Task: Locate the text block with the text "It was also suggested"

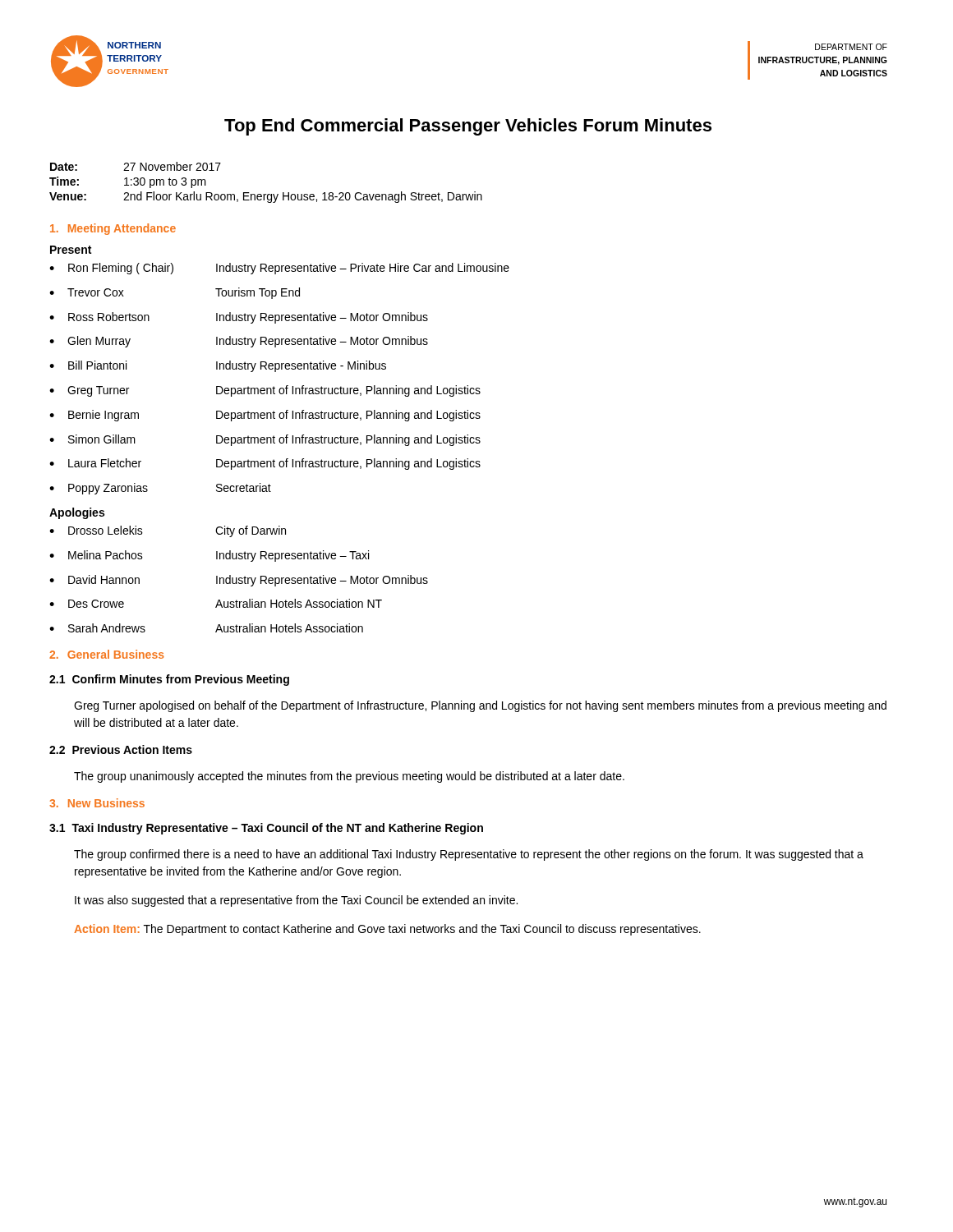Action: pos(481,901)
